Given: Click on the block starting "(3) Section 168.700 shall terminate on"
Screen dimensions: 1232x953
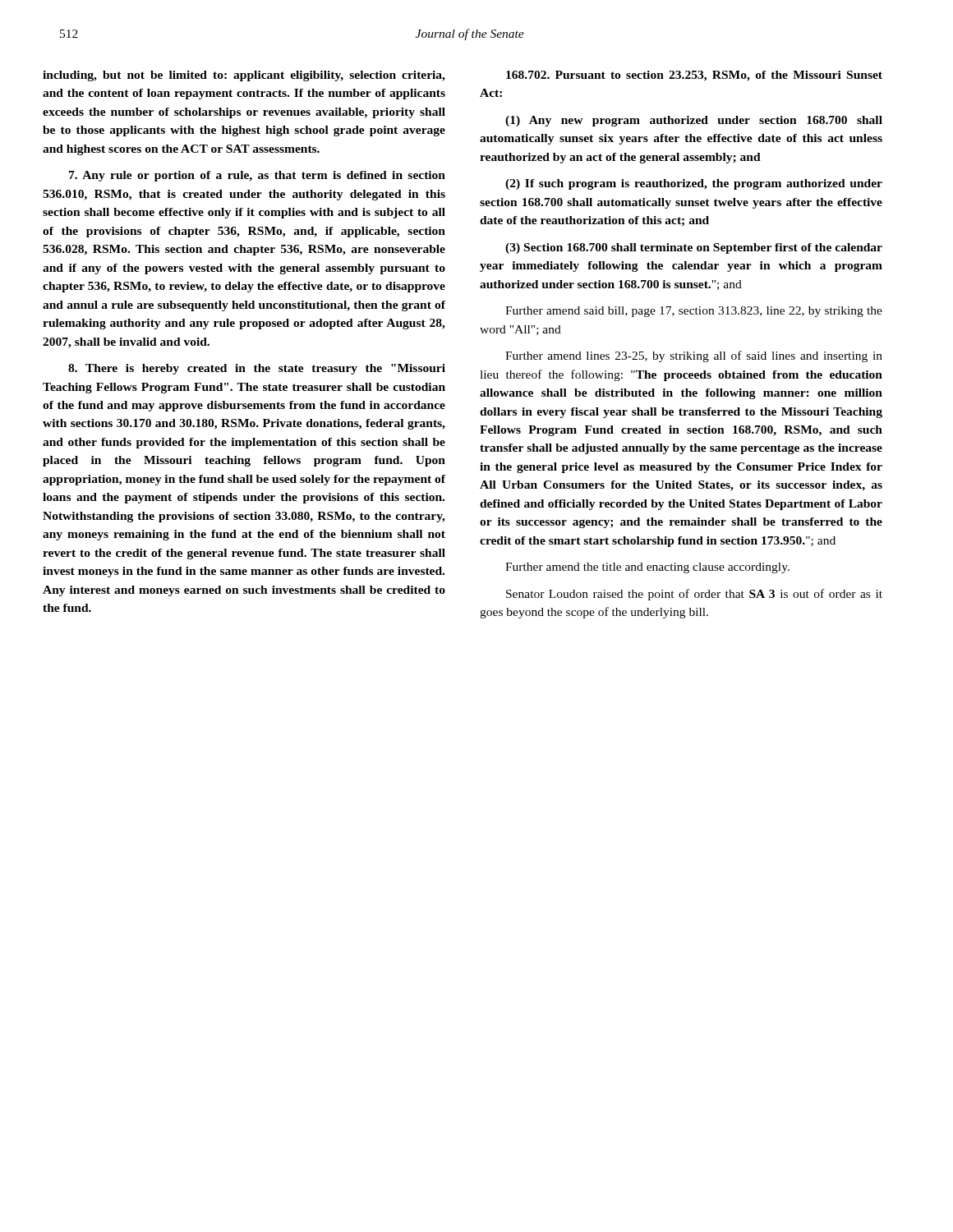Looking at the screenshot, I should coord(681,265).
